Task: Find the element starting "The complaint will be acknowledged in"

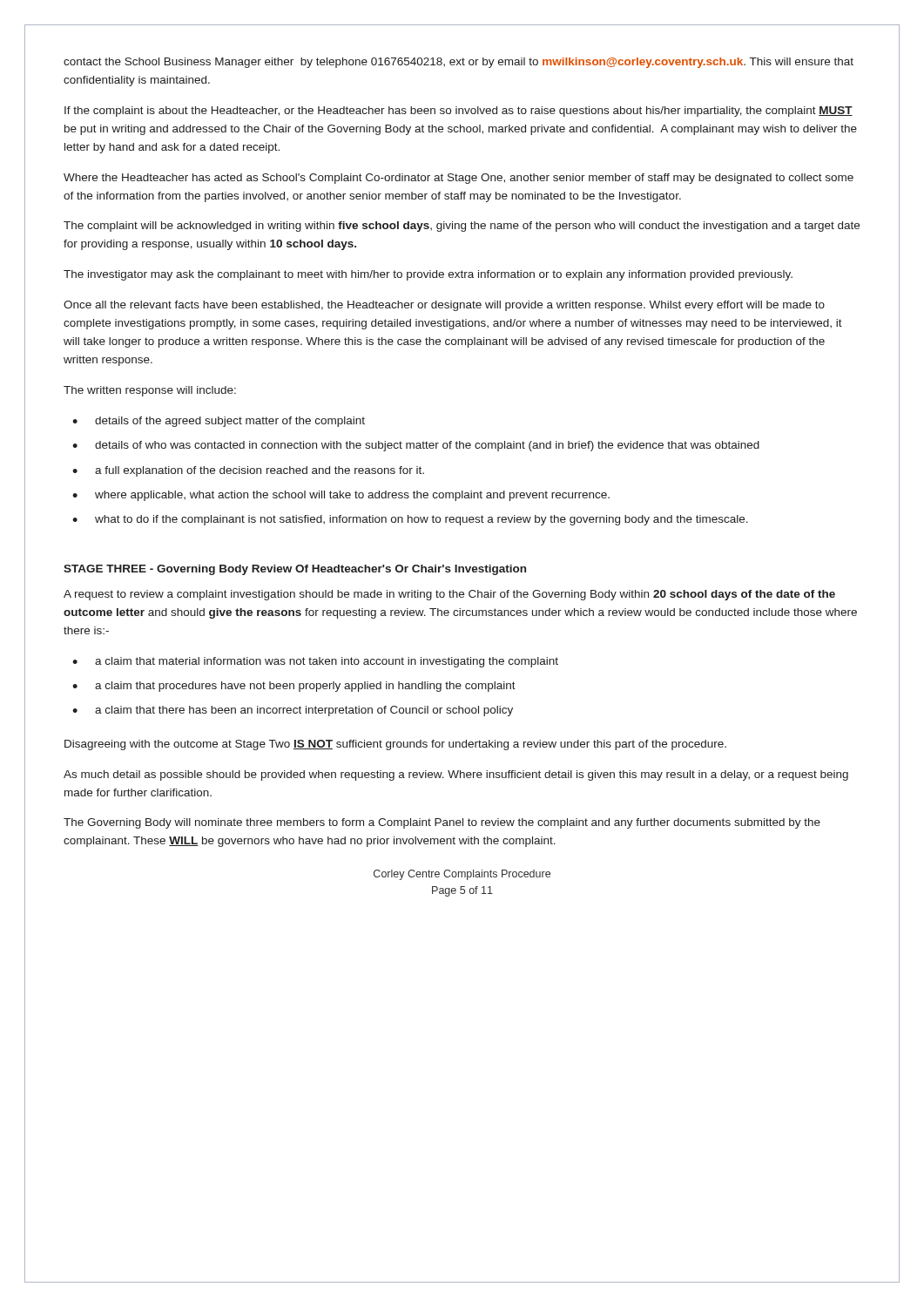Action: (462, 235)
